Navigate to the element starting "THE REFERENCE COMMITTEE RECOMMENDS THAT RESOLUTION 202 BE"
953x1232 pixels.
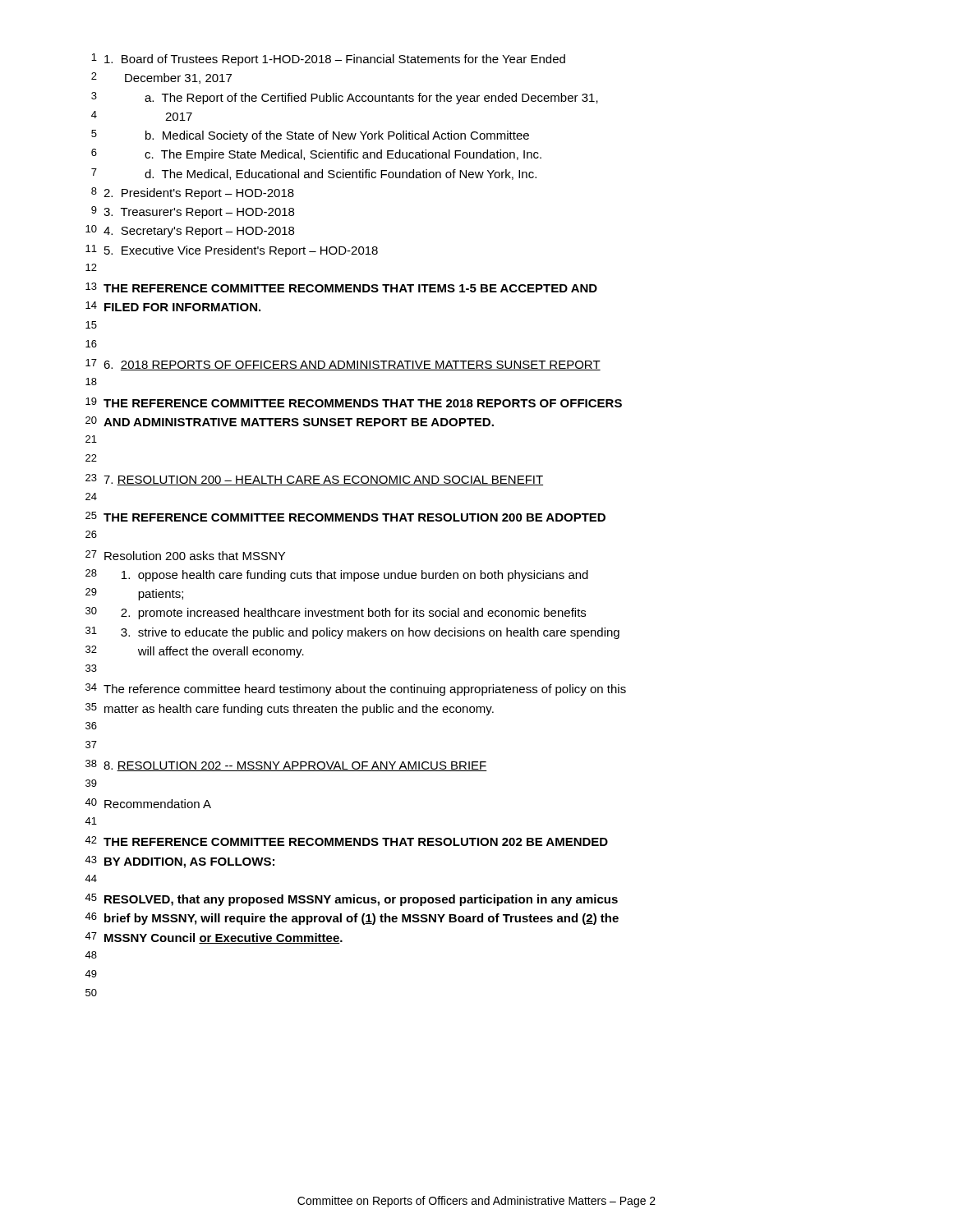356,842
